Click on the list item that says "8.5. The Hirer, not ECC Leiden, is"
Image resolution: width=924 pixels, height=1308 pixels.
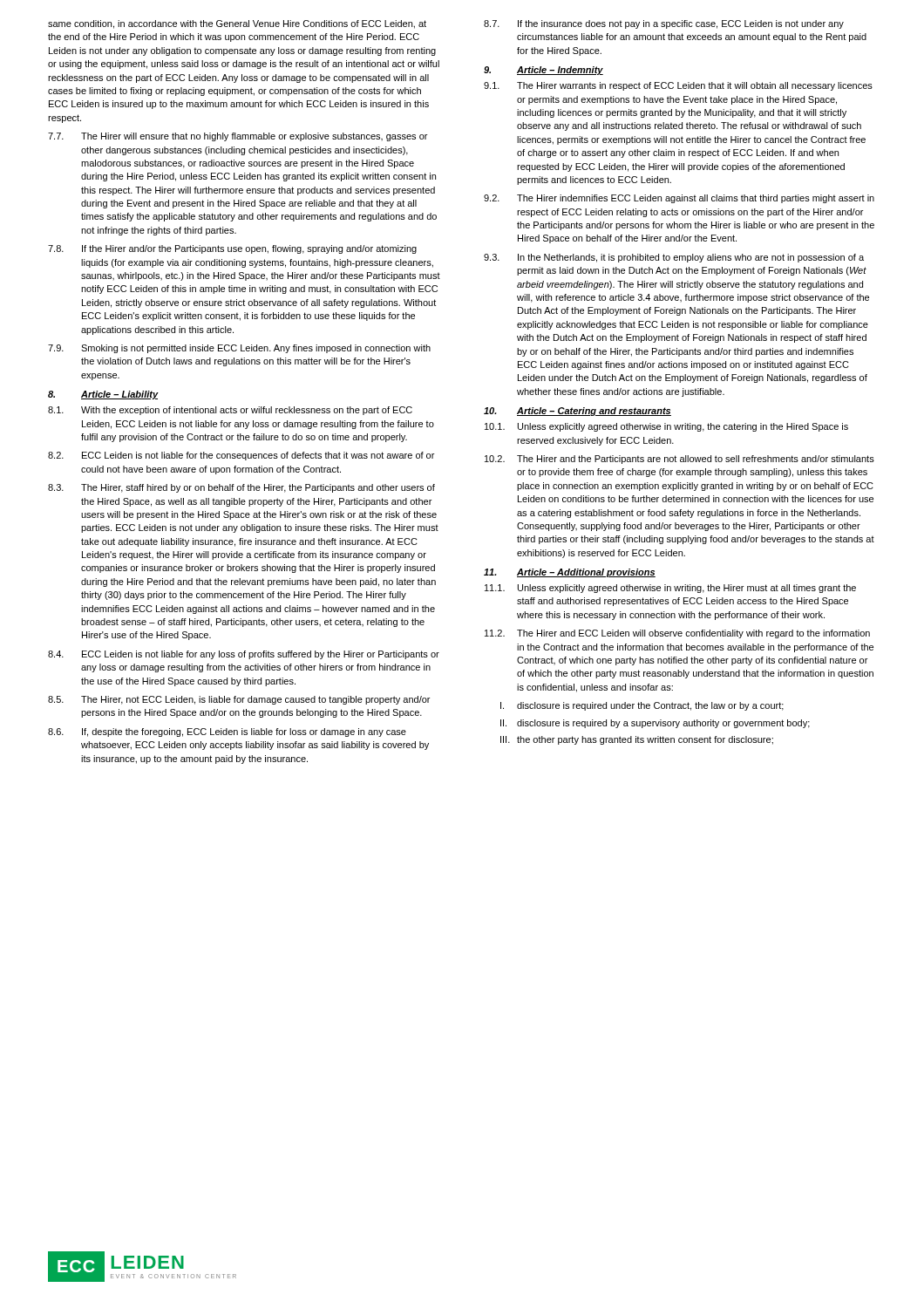(x=244, y=707)
